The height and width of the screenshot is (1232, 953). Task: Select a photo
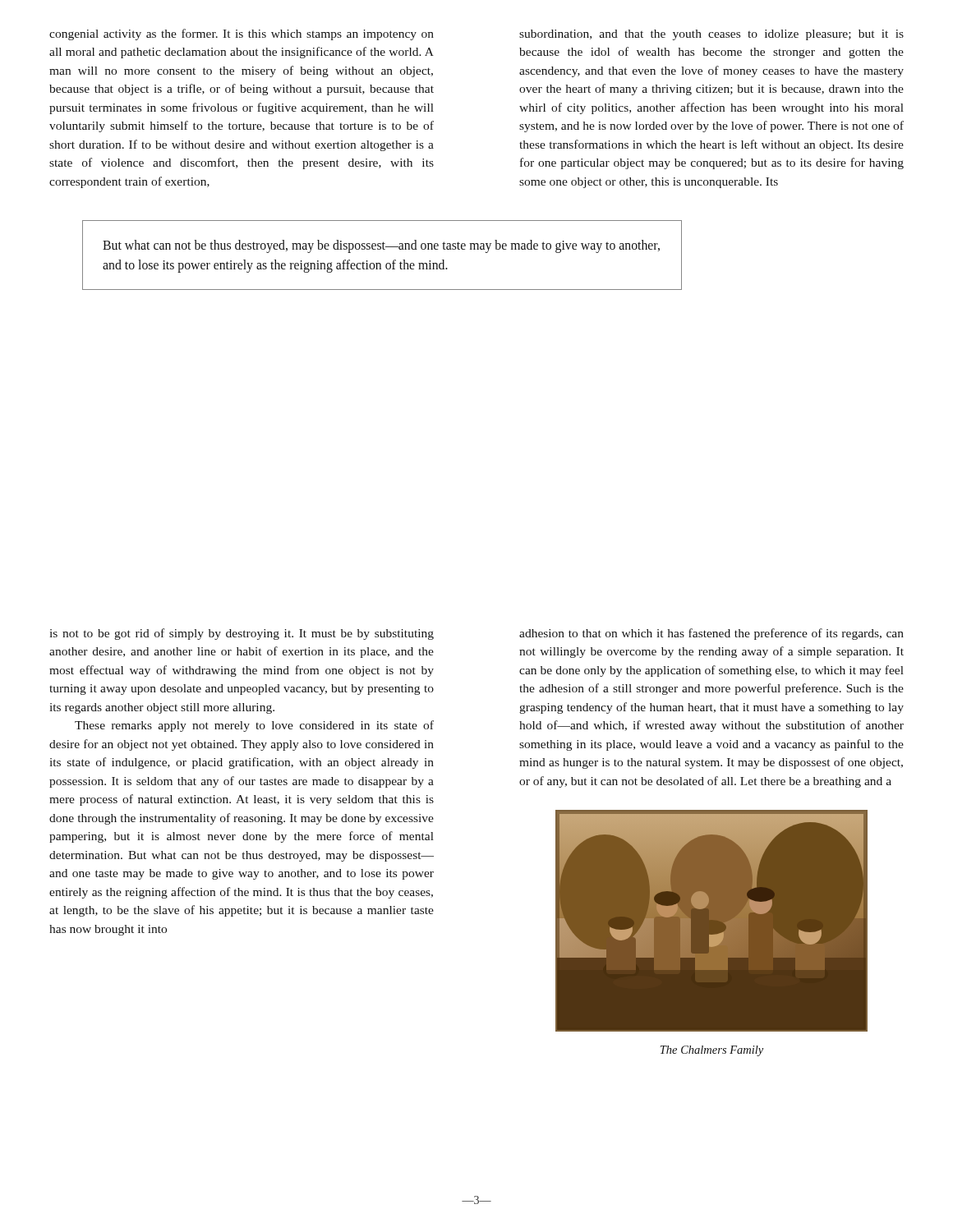point(711,924)
